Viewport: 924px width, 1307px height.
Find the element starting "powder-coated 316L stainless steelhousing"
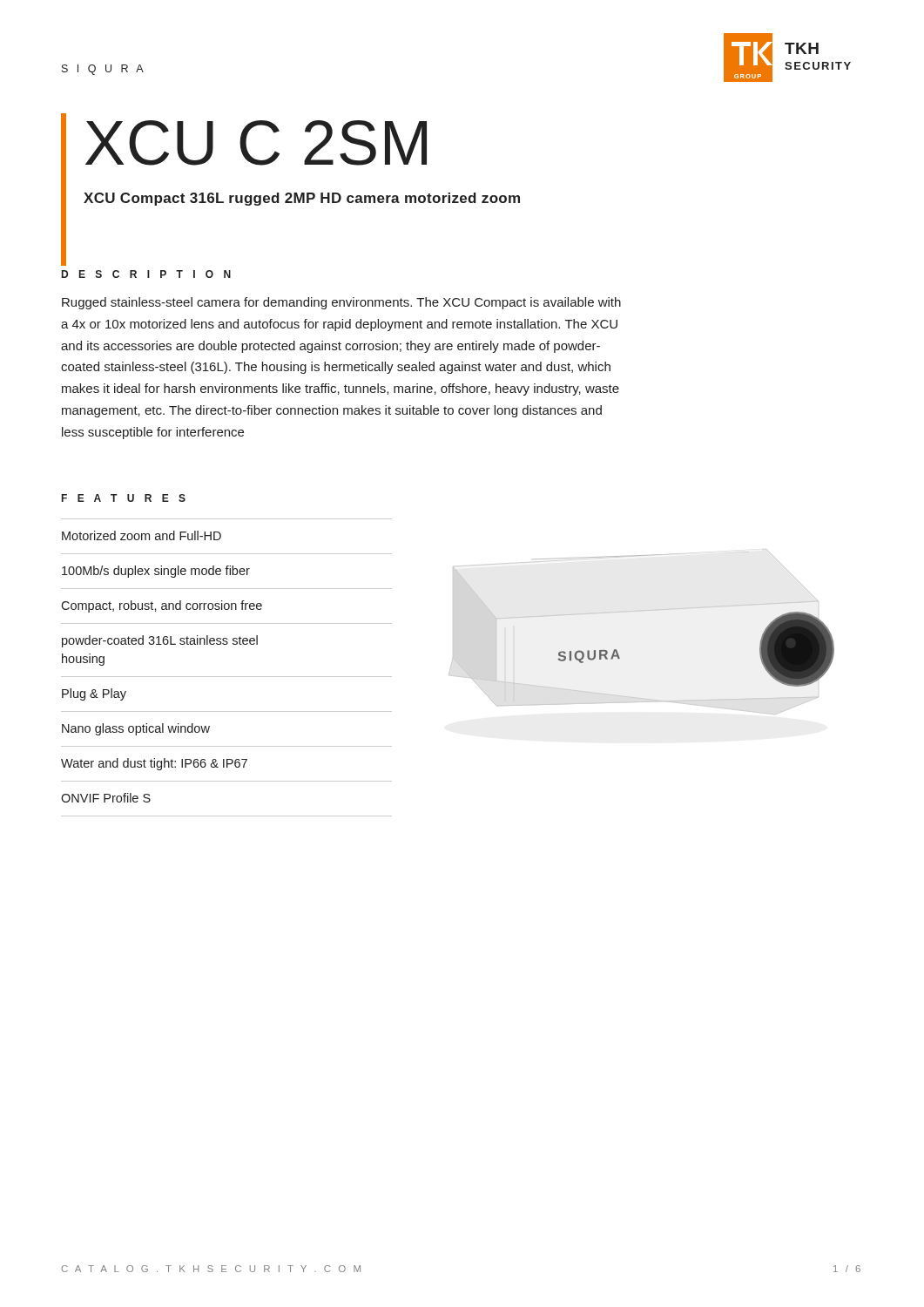click(x=160, y=650)
